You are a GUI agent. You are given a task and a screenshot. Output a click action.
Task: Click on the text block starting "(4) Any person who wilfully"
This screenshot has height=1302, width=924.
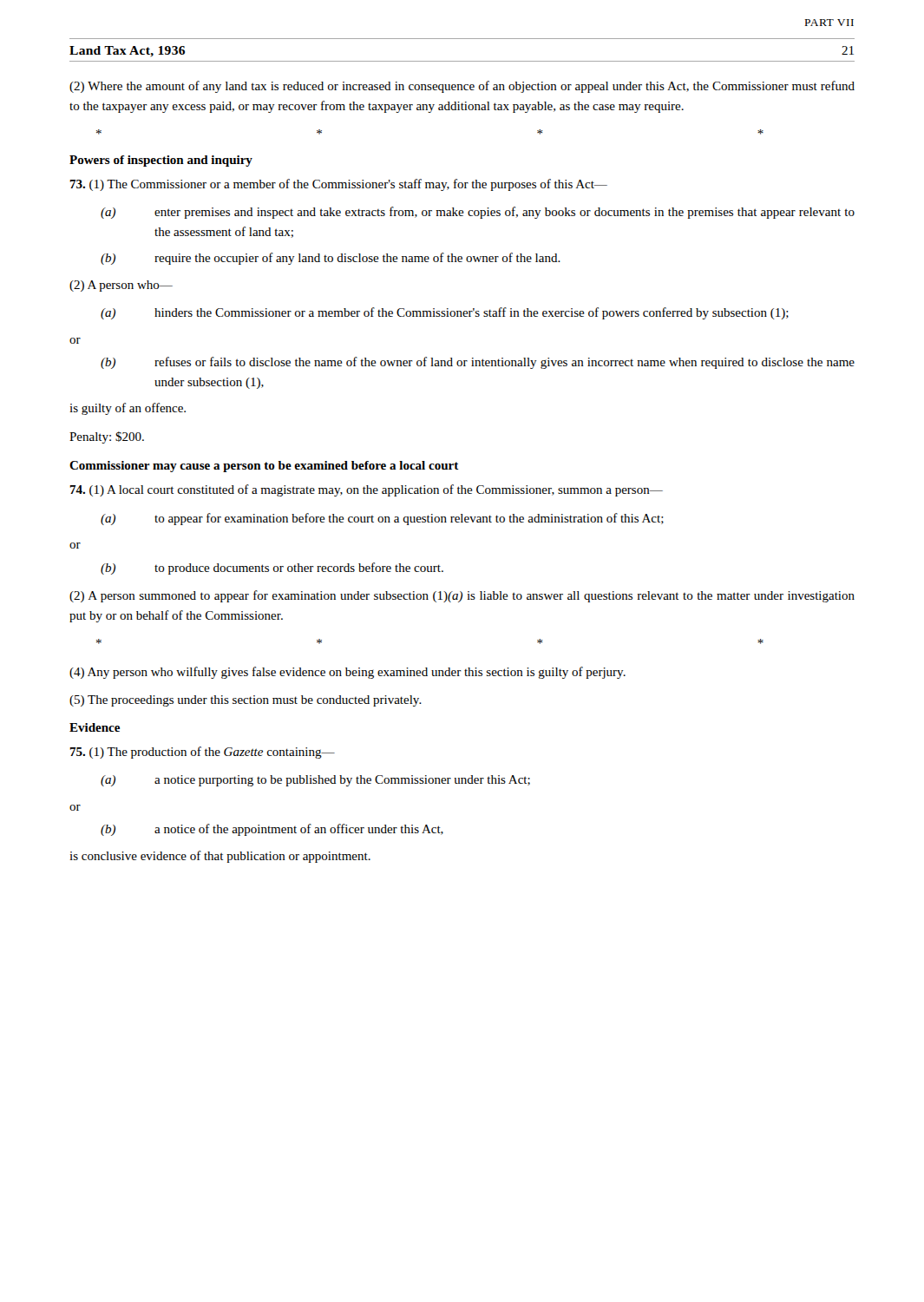tap(348, 671)
